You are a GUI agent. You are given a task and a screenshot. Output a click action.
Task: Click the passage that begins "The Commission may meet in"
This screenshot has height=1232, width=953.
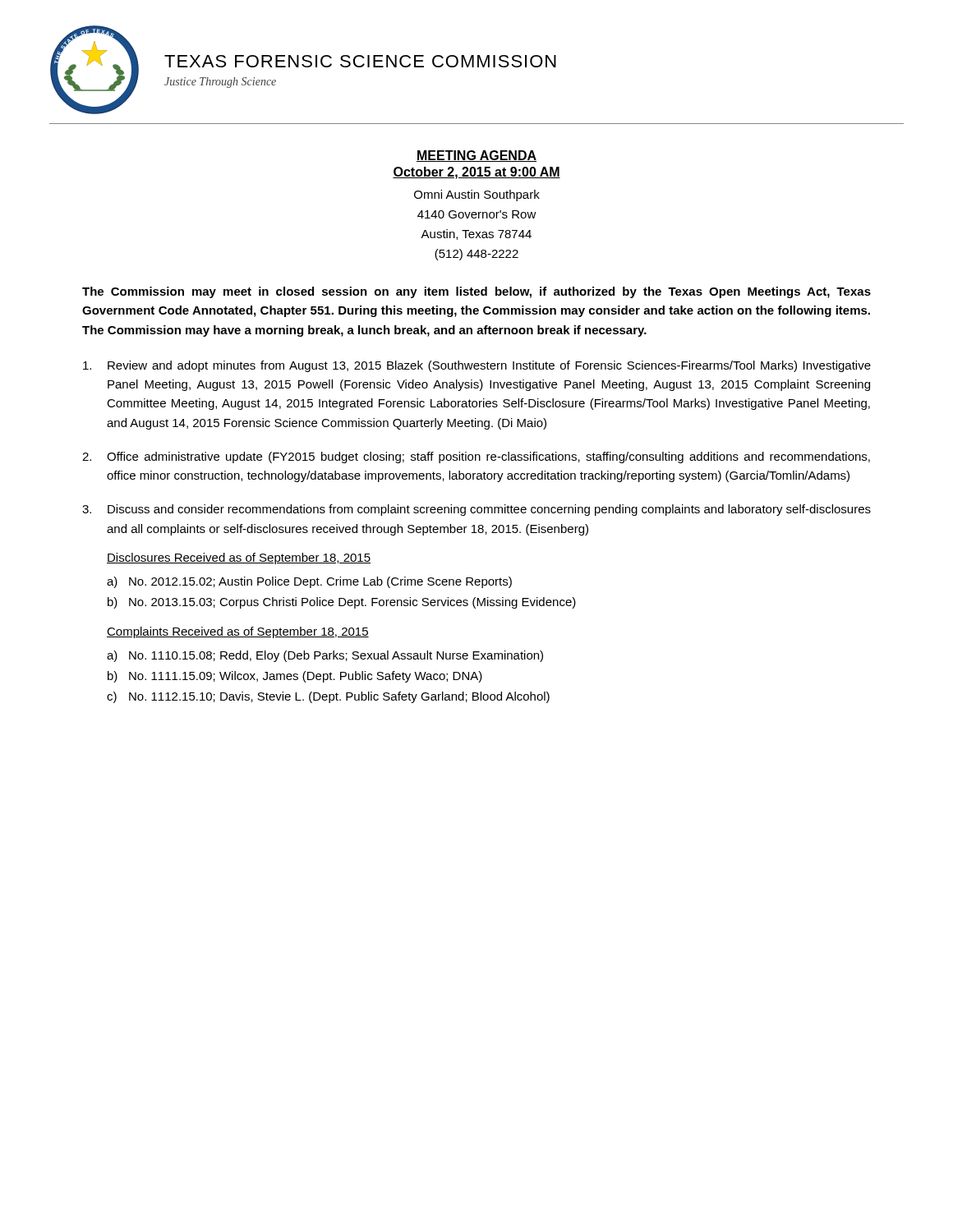pyautogui.click(x=476, y=310)
